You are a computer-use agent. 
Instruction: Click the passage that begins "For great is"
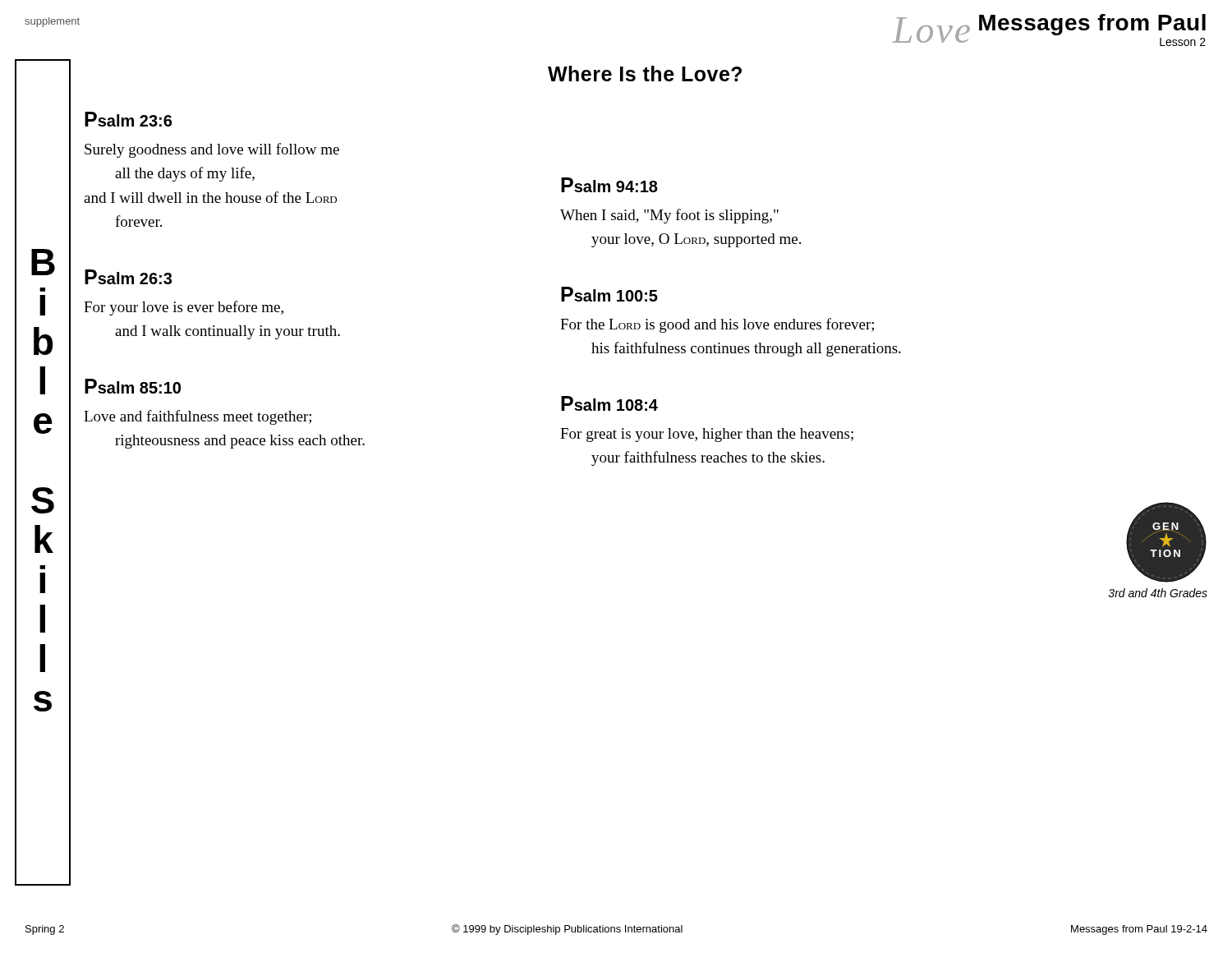tap(707, 445)
